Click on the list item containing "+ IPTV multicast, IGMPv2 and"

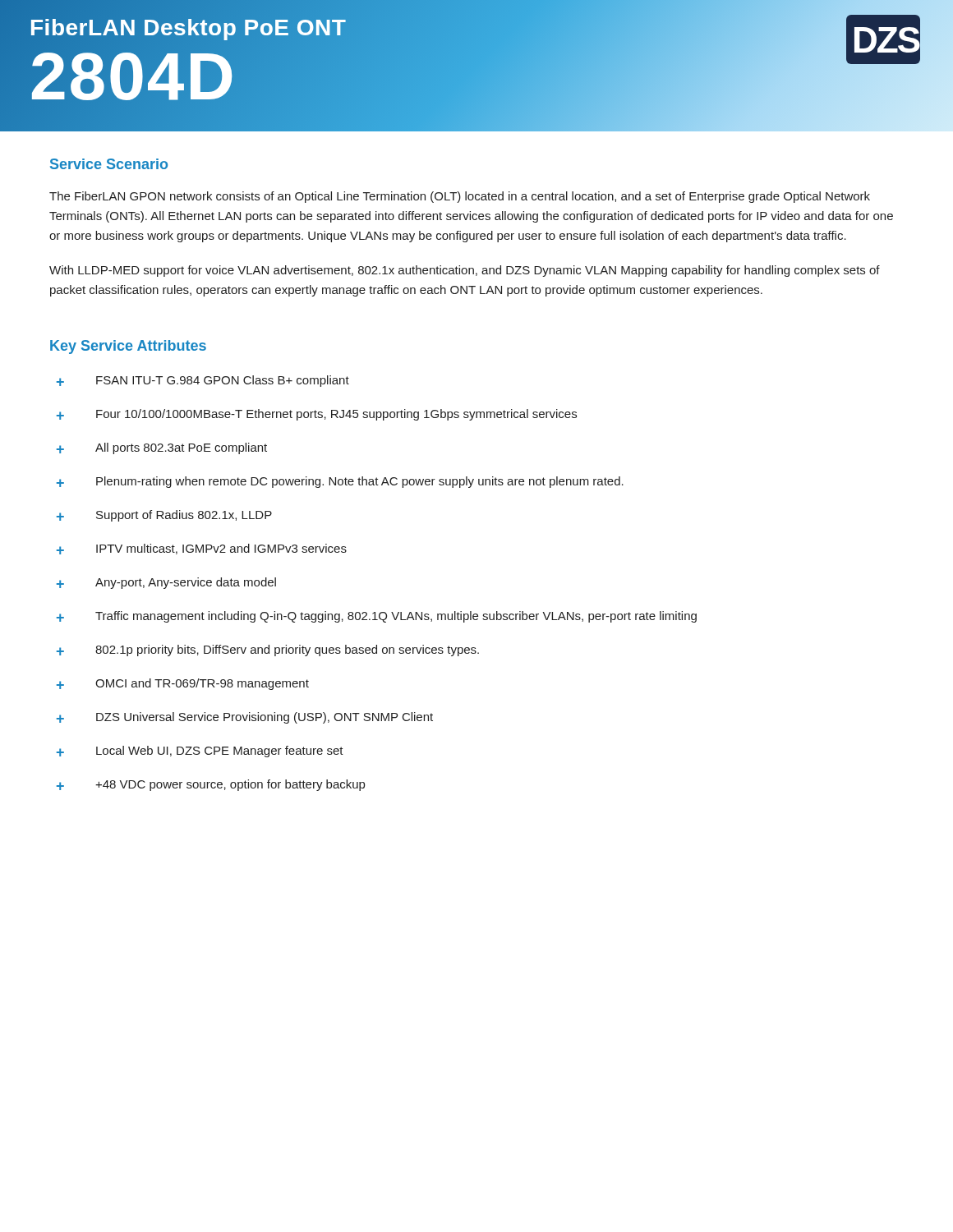click(202, 549)
